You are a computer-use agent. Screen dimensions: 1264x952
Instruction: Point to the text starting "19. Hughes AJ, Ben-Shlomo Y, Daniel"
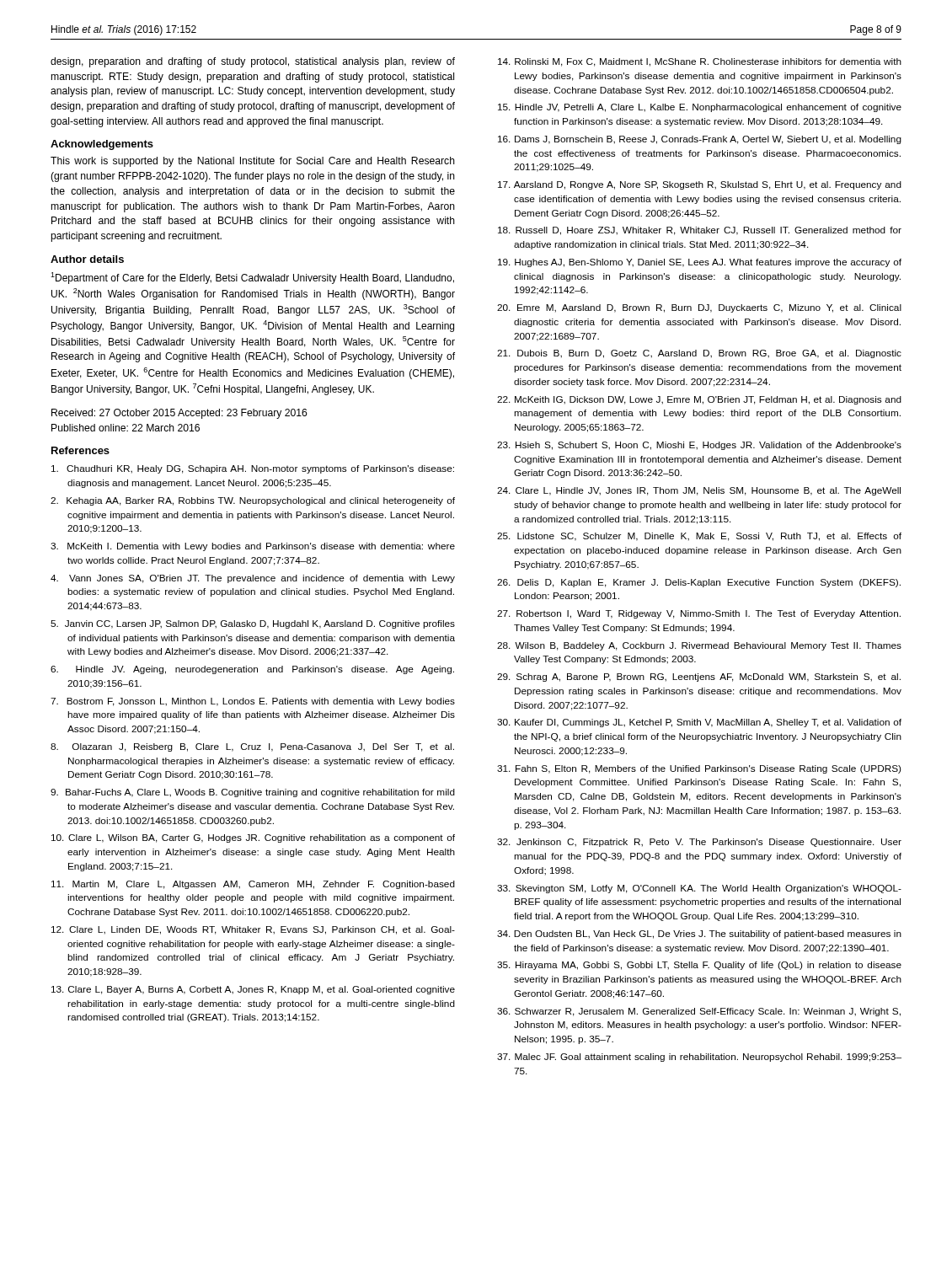tap(699, 276)
